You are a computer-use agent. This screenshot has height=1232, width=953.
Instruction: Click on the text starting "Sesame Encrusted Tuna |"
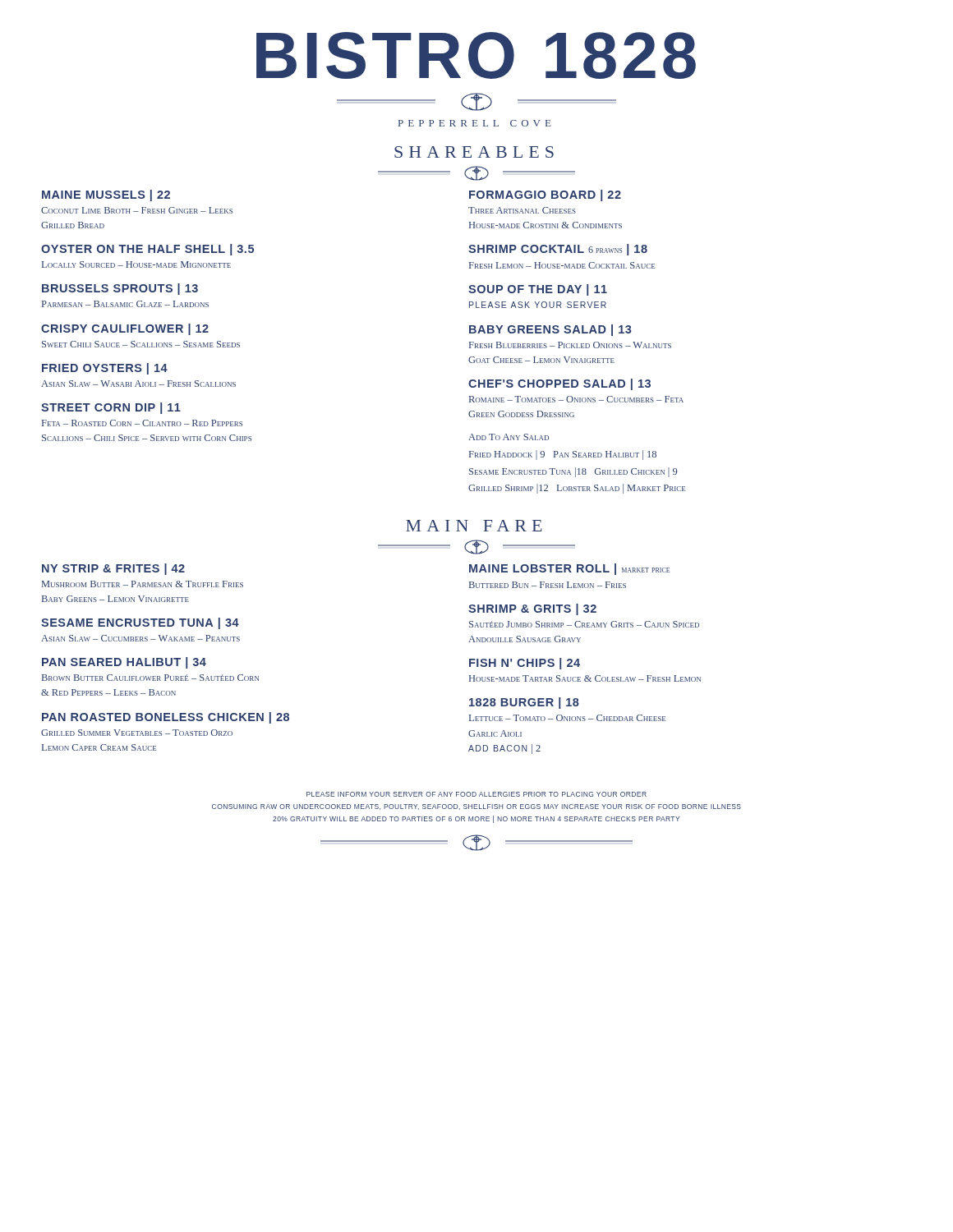tap(234, 631)
